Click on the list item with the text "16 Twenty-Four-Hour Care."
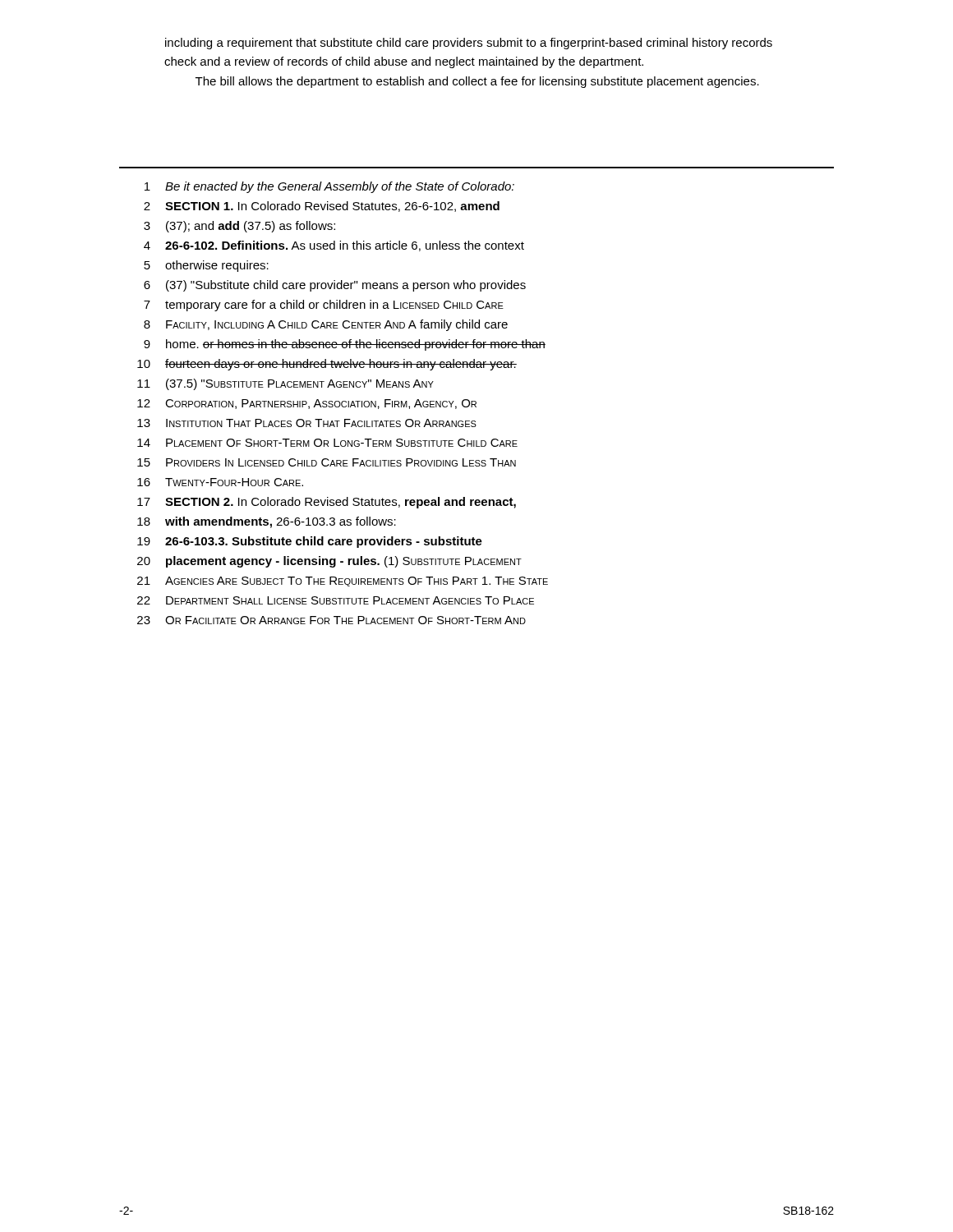This screenshot has width=953, height=1232. pyautogui.click(x=220, y=482)
